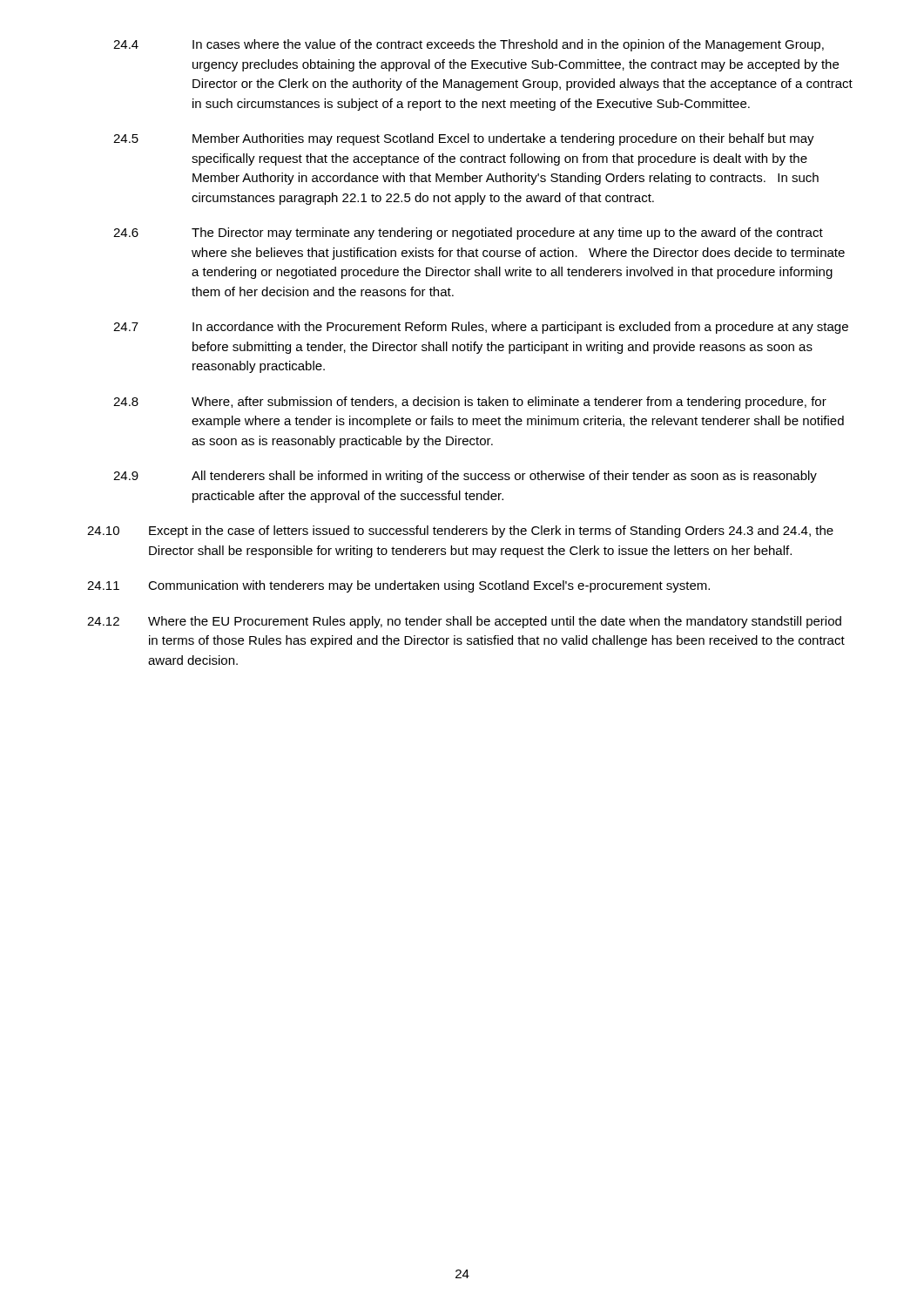924x1307 pixels.
Task: Click on the passage starting "24.4 In cases where the value"
Action: [471, 74]
